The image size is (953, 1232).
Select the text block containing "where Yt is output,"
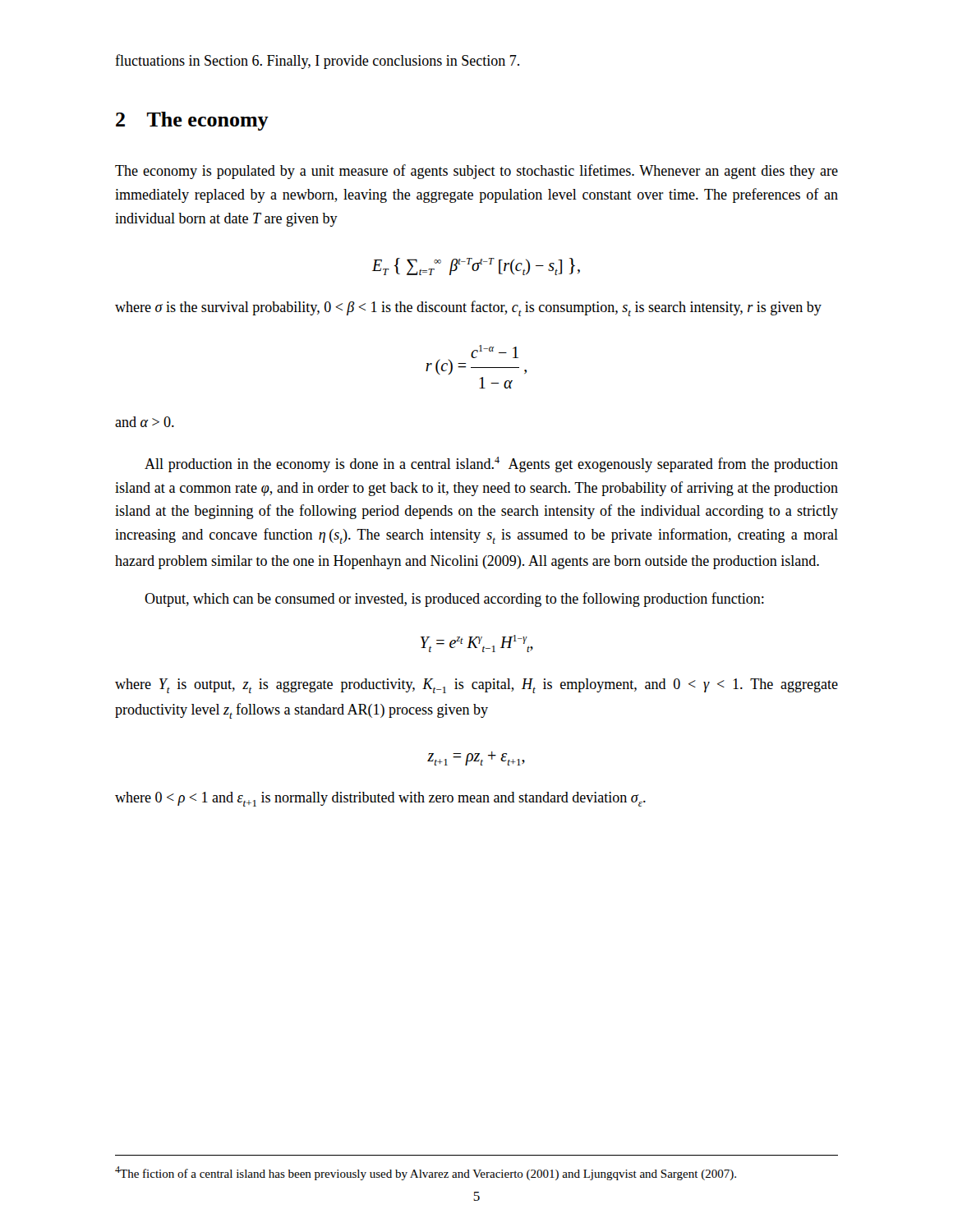coord(476,698)
